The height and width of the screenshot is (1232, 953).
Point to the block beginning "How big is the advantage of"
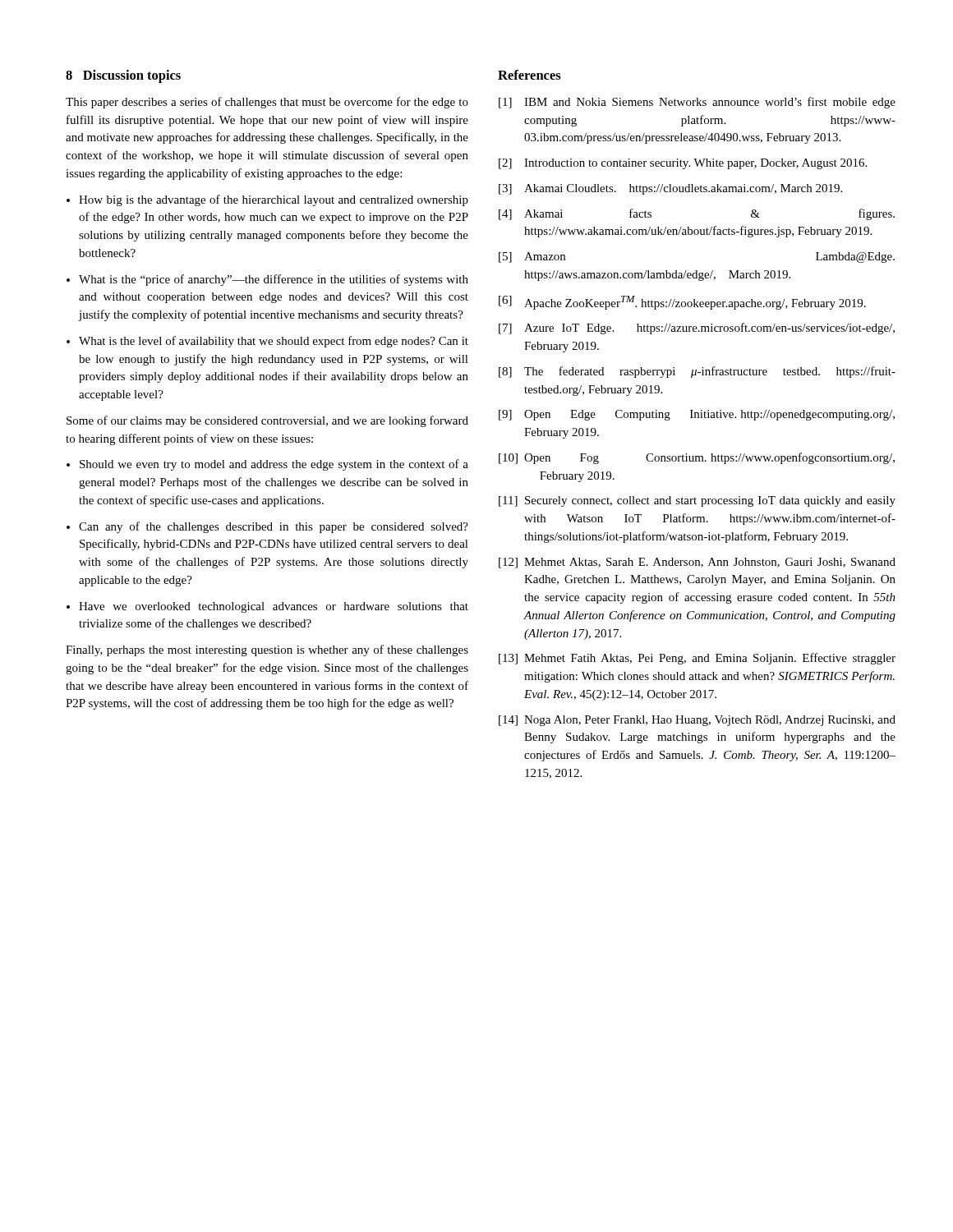[x=274, y=227]
